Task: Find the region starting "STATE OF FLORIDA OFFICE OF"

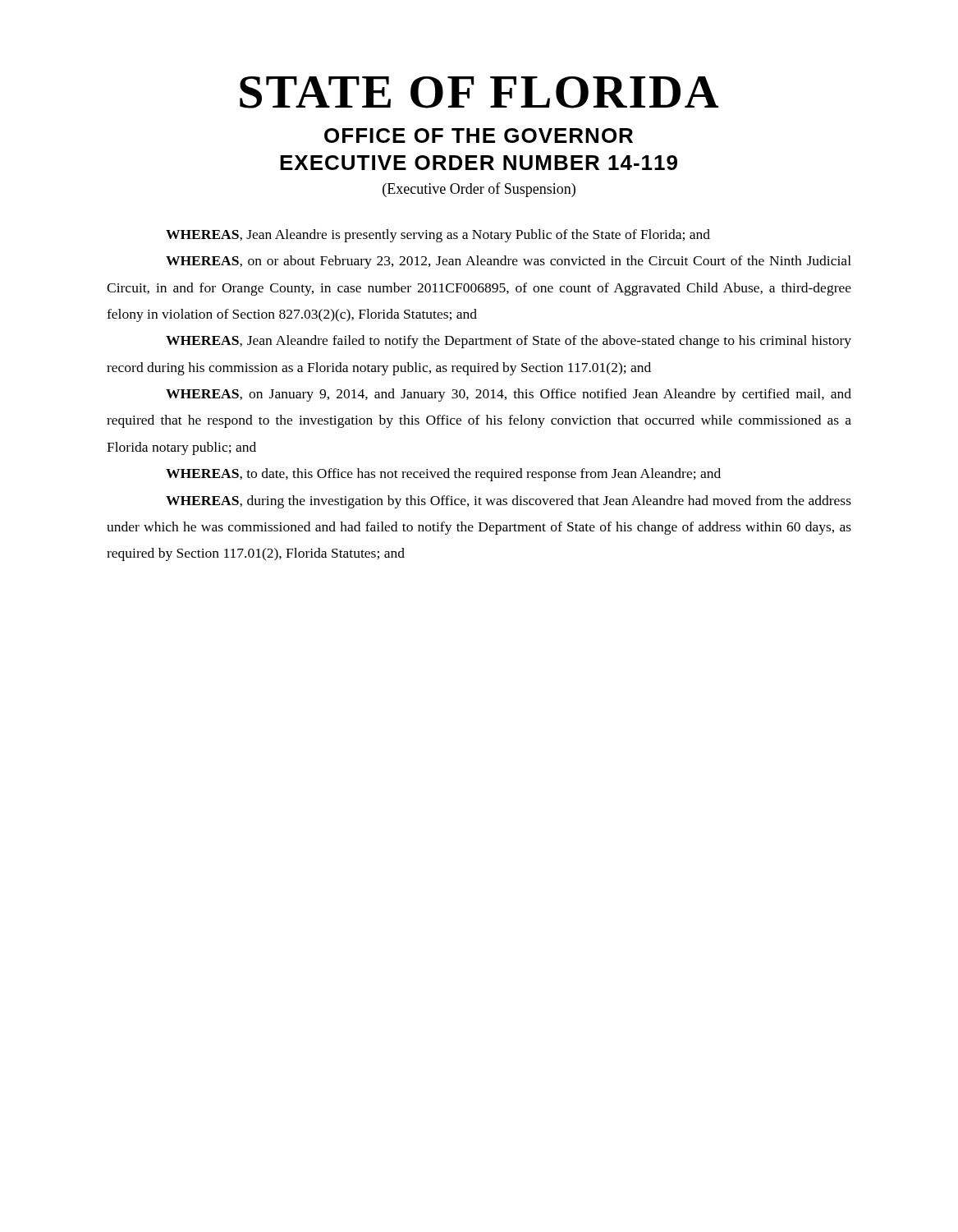Action: tap(479, 132)
